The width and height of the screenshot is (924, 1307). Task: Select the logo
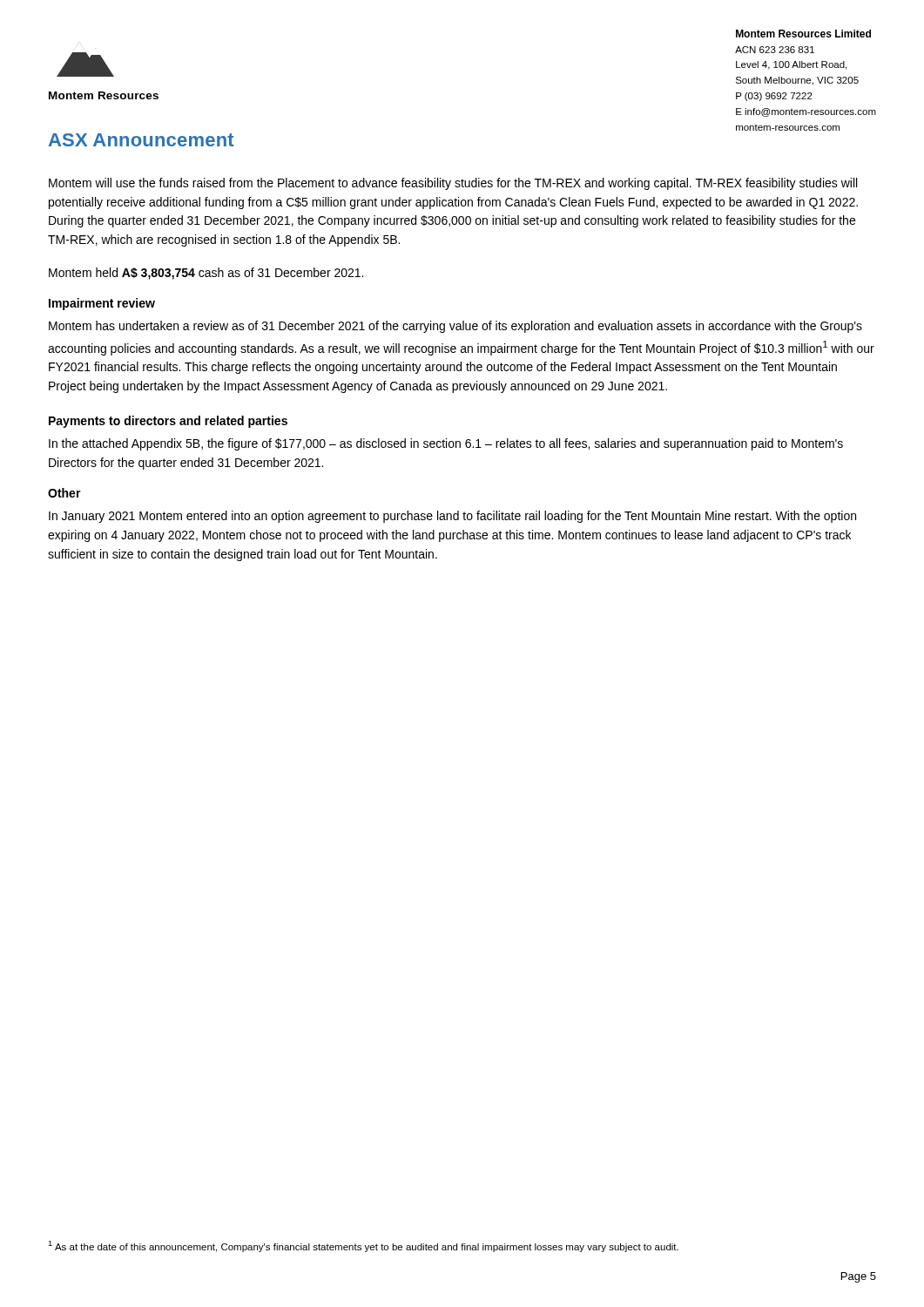[126, 64]
